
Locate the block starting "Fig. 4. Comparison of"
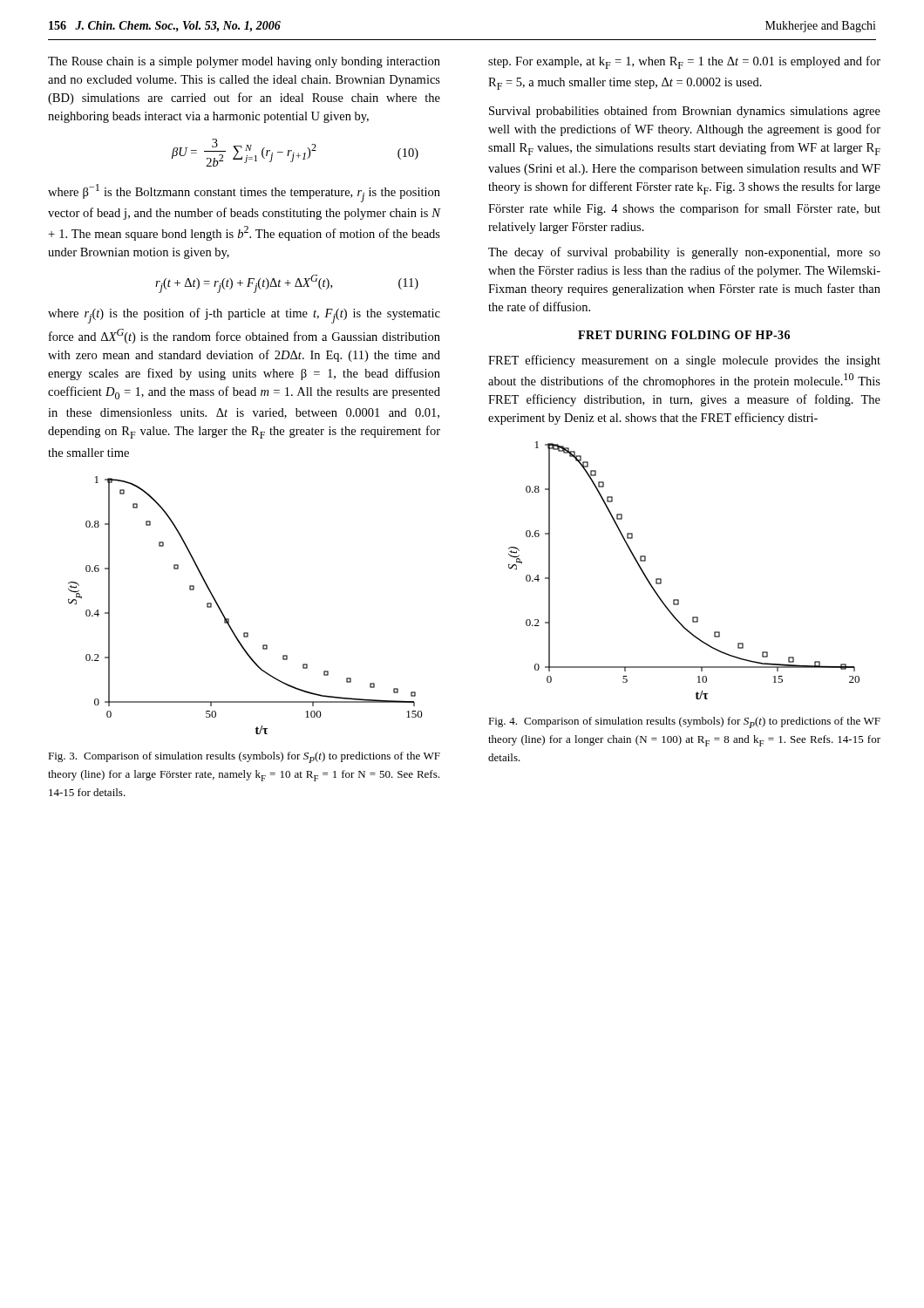click(x=684, y=740)
